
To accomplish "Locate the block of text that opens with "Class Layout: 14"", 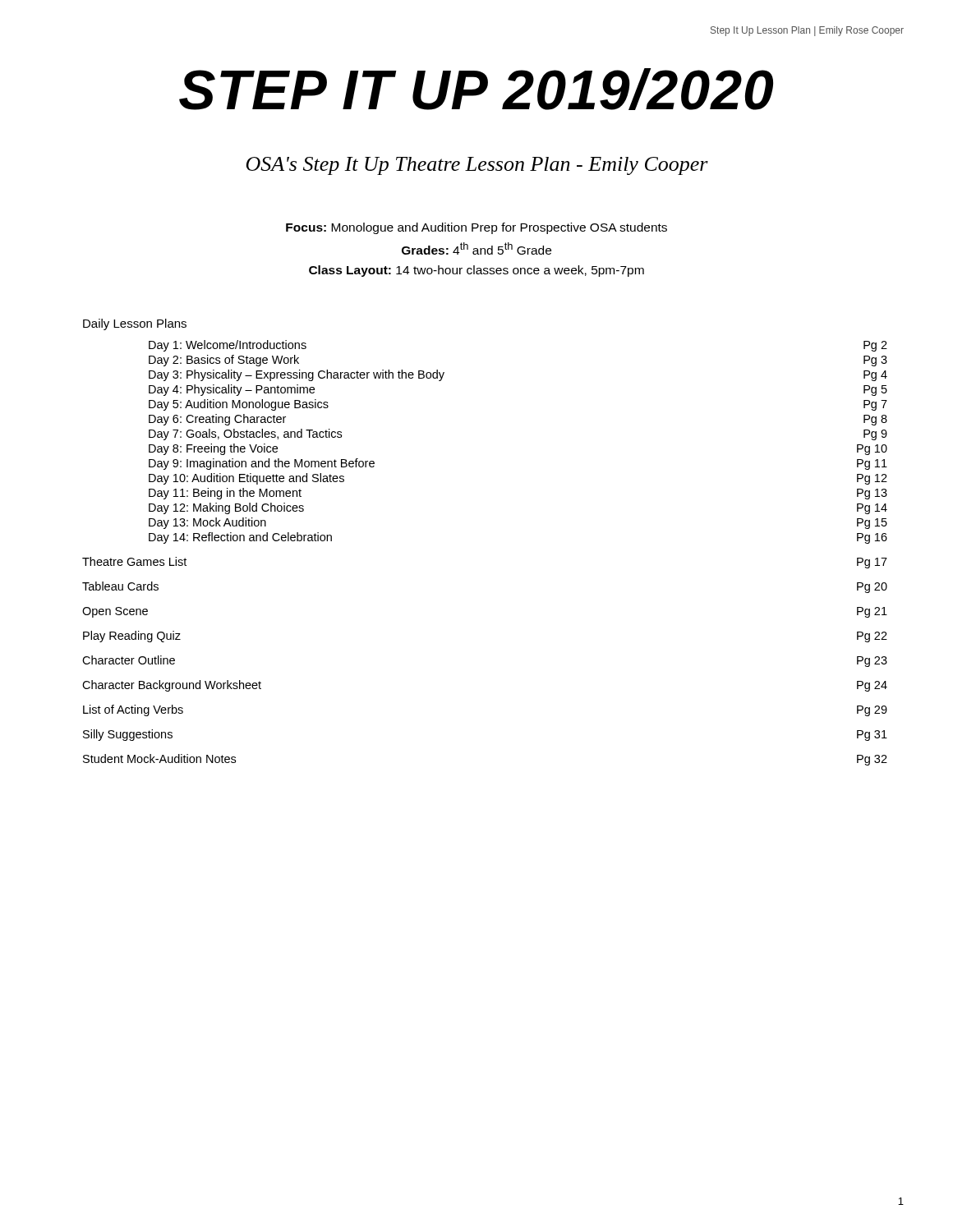I will click(x=476, y=270).
